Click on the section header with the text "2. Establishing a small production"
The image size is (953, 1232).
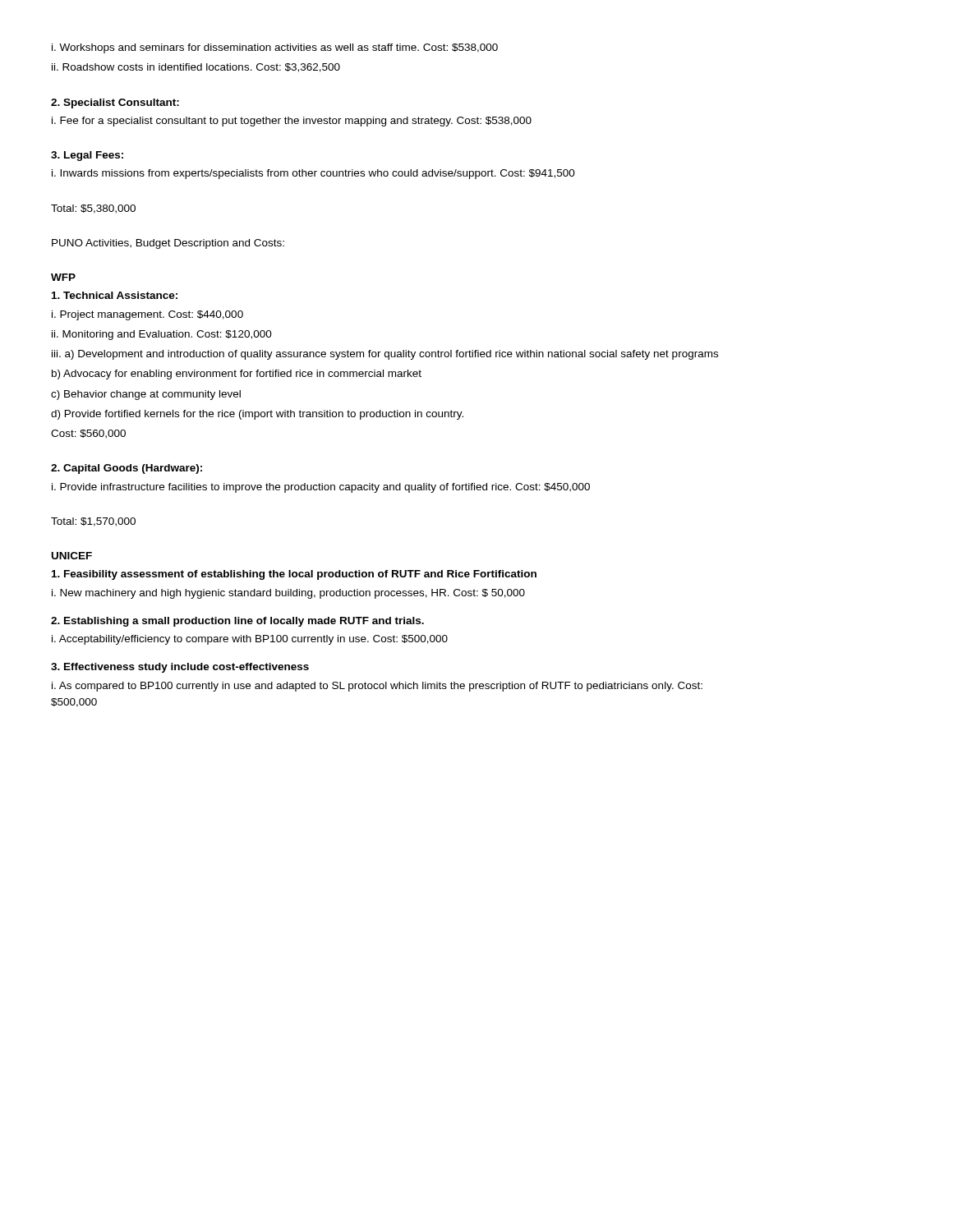[238, 620]
